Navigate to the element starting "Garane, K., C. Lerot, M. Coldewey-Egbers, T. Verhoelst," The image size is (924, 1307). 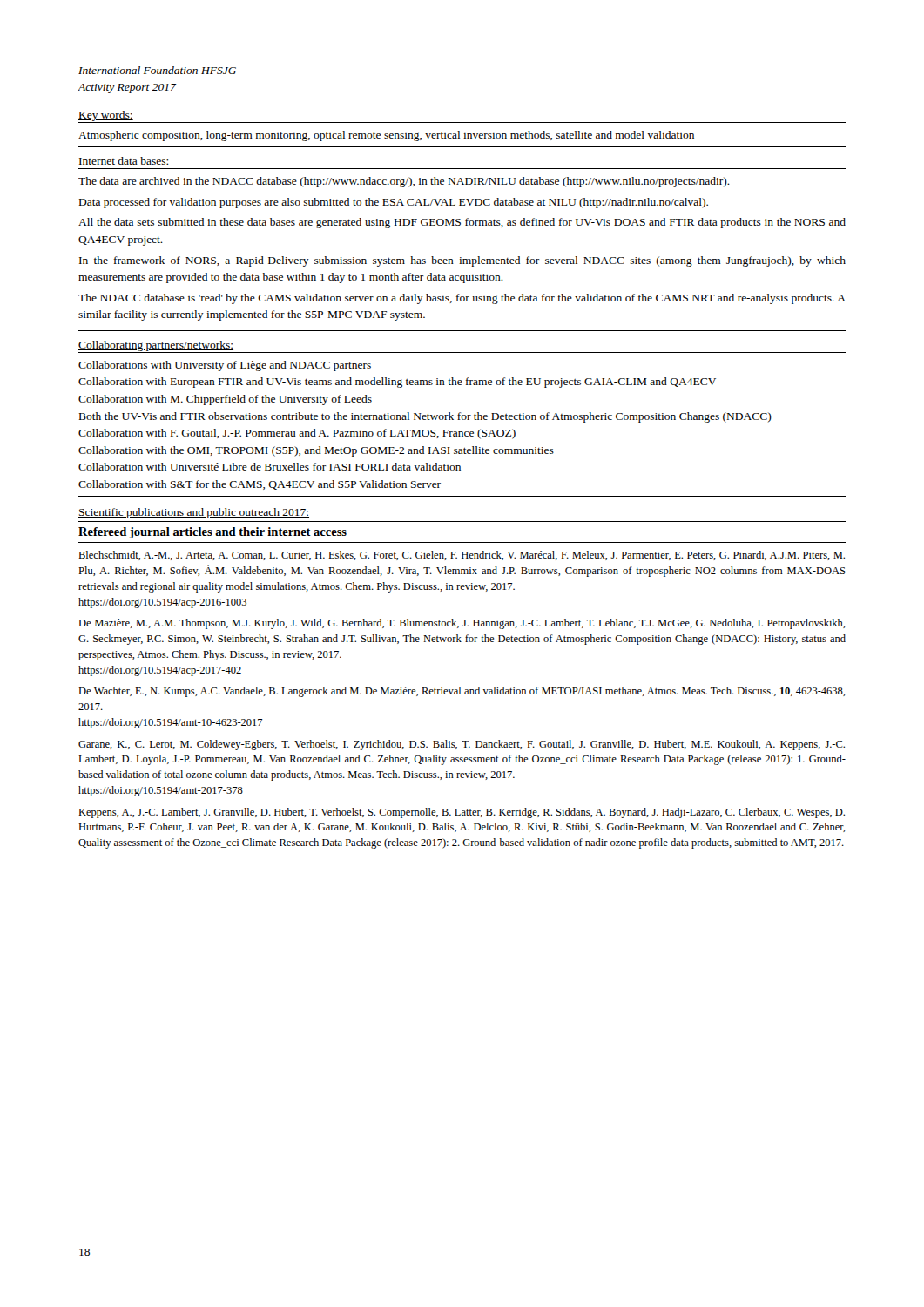pyautogui.click(x=462, y=767)
